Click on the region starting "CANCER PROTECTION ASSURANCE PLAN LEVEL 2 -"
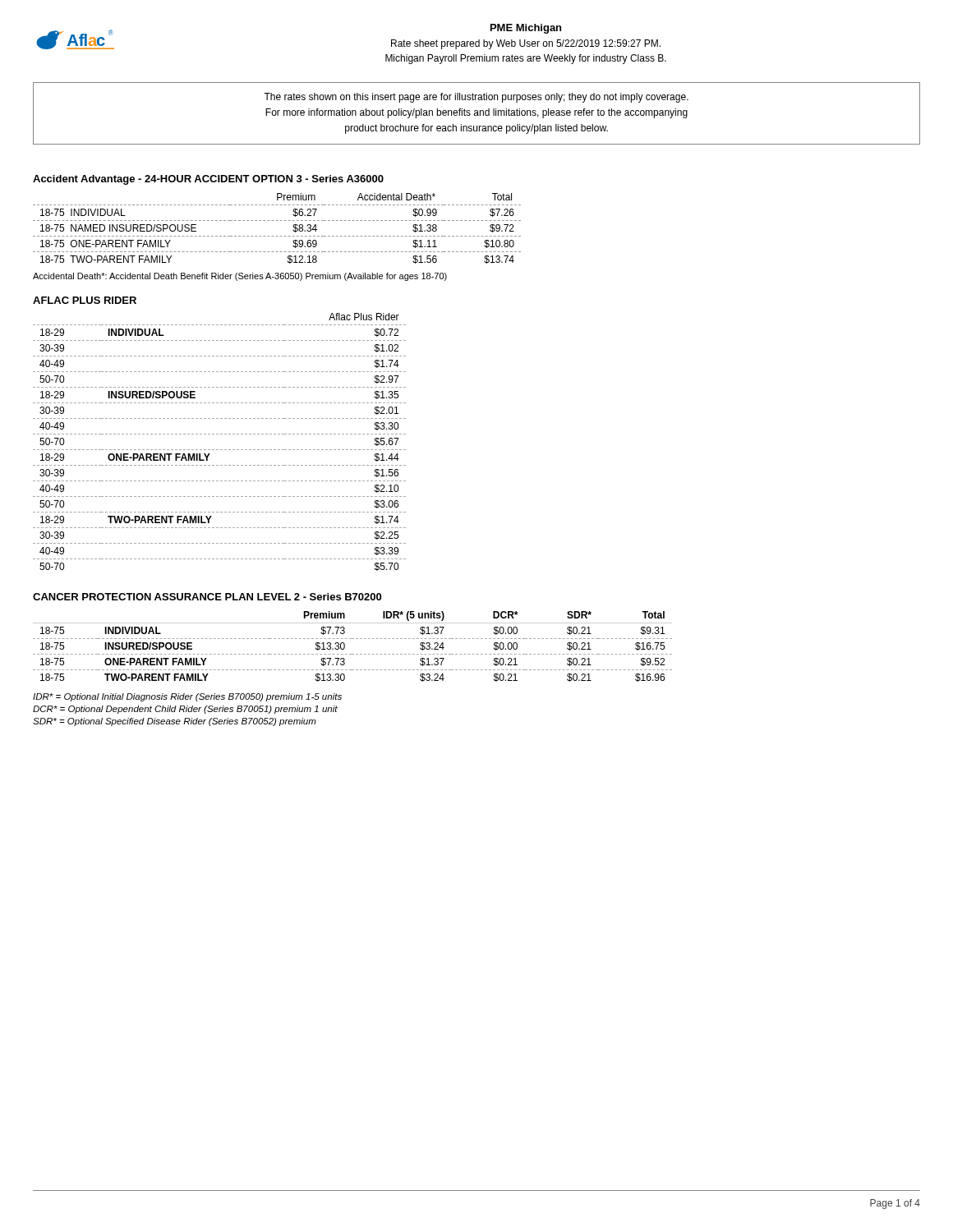The height and width of the screenshot is (1232, 953). [207, 597]
